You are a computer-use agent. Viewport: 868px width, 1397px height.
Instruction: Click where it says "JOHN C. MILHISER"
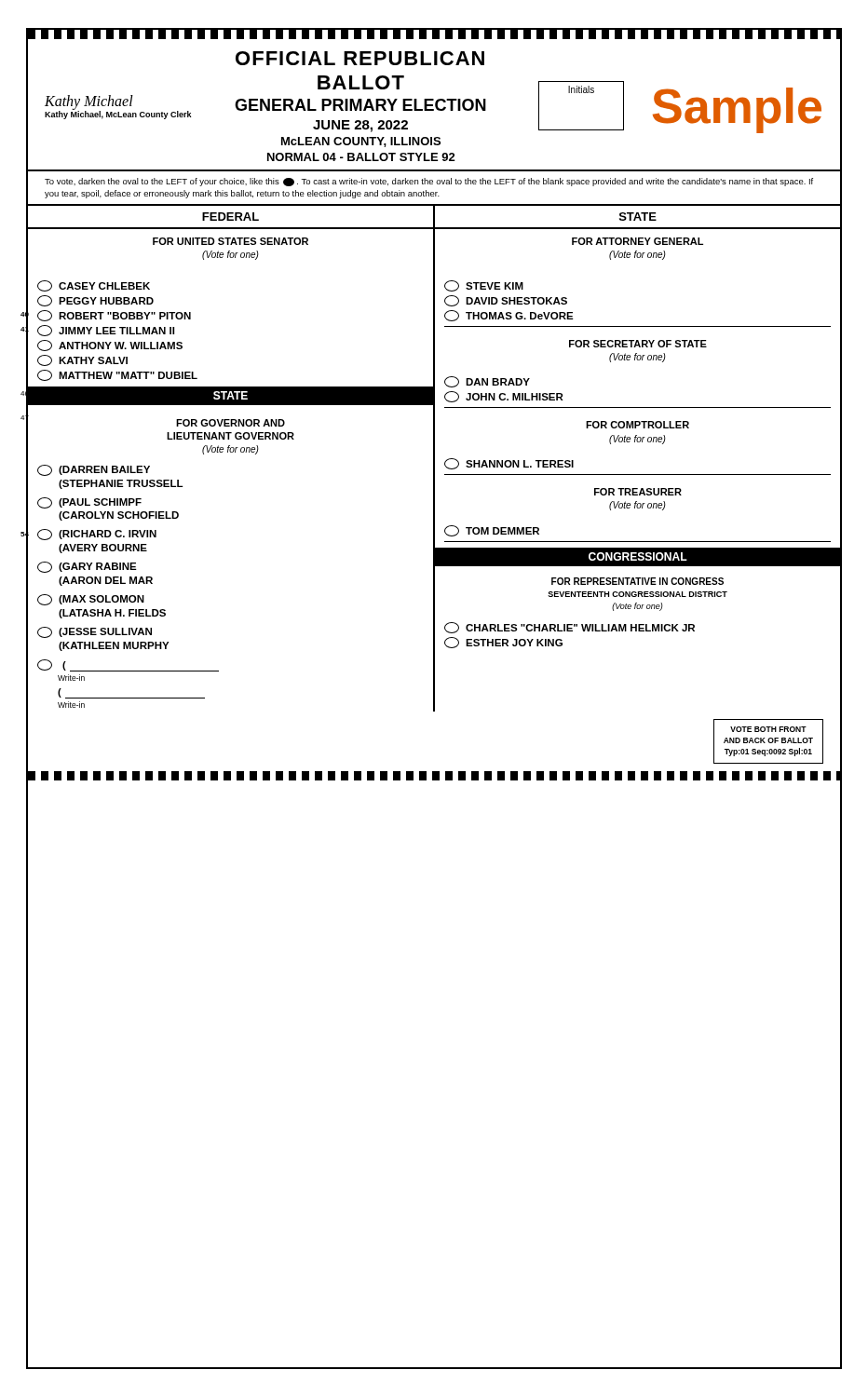click(504, 397)
